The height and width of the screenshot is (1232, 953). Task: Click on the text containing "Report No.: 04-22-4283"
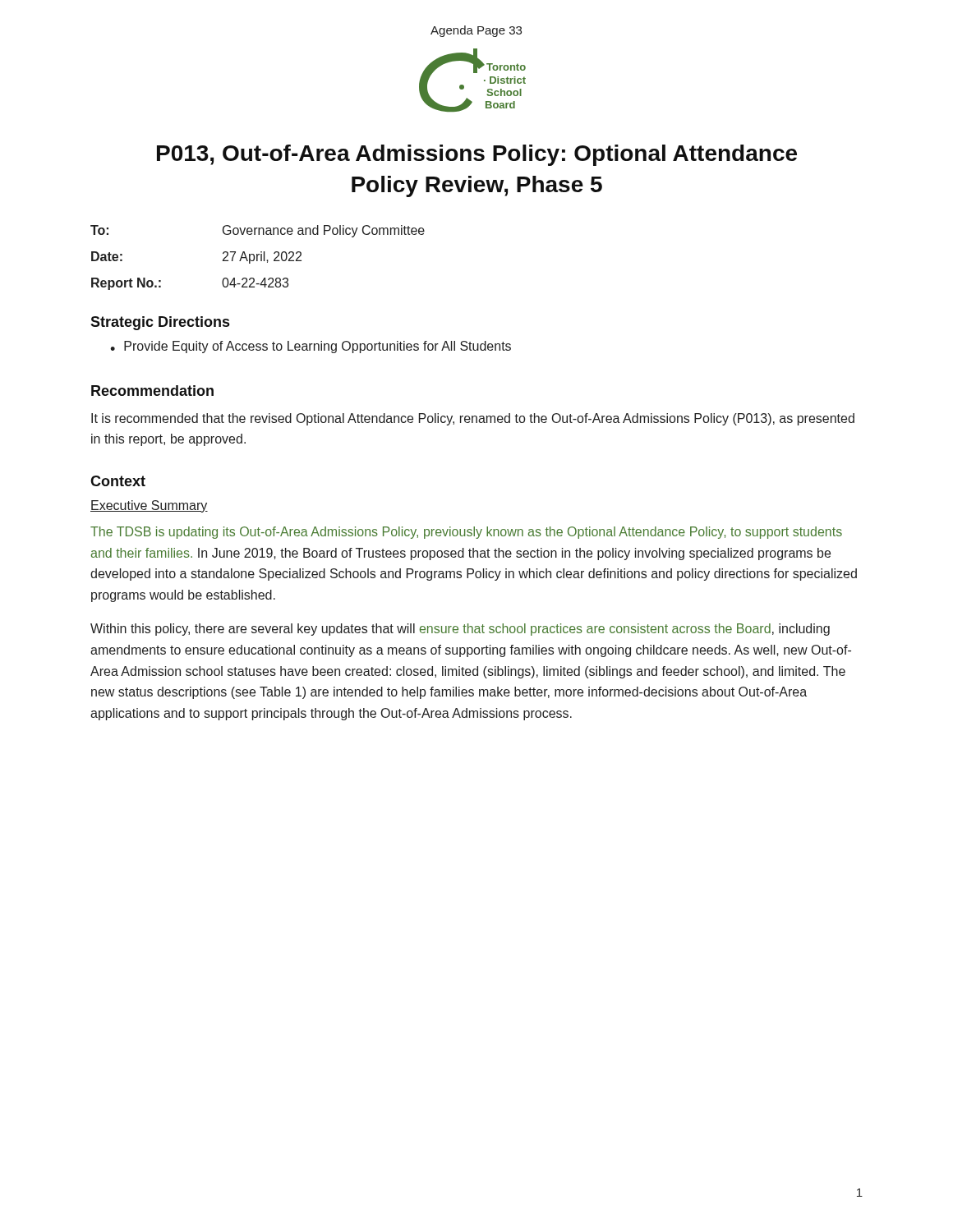click(x=129, y=284)
